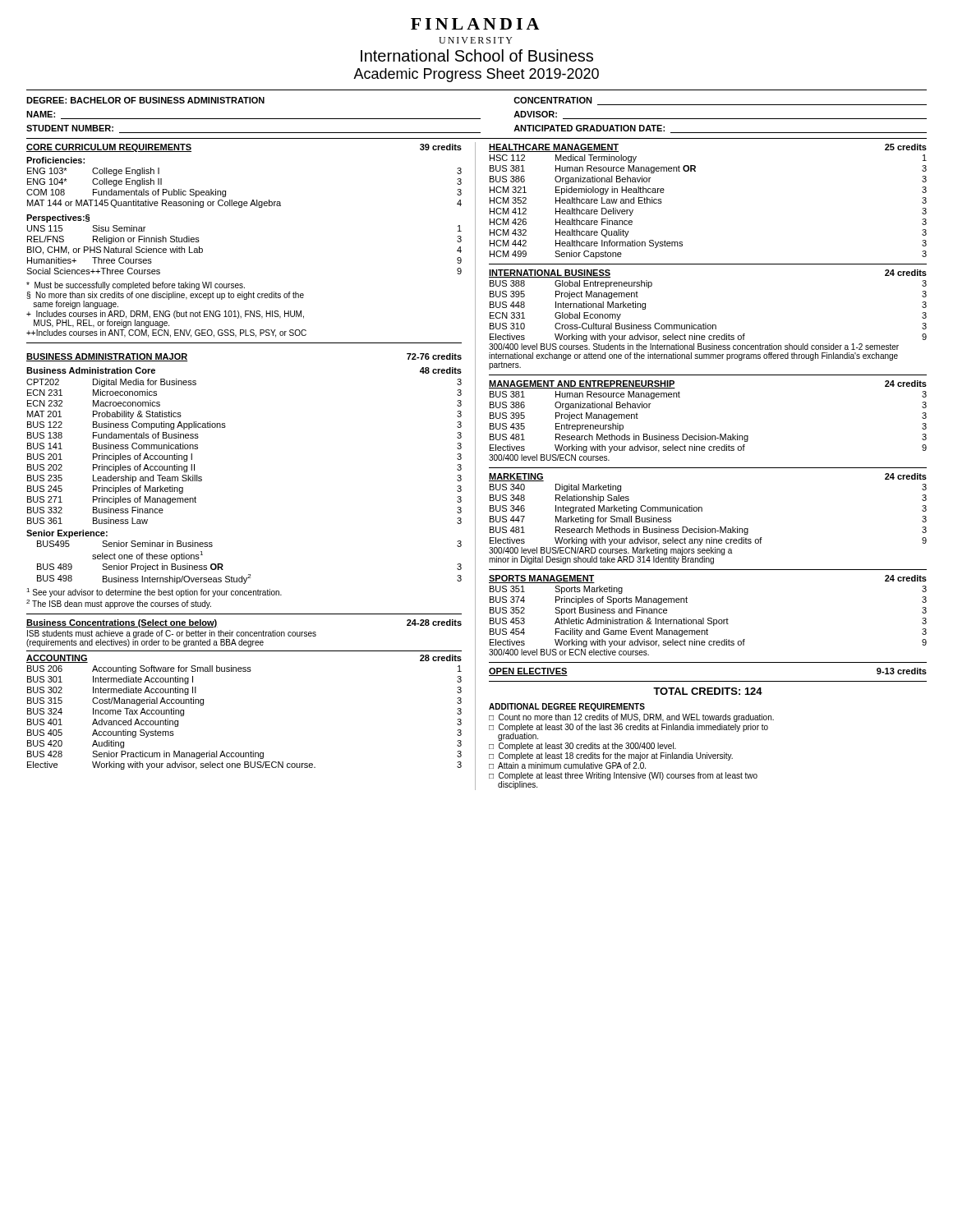953x1232 pixels.
Task: Select the table that reads "BUS 340Digital Marketing3"
Action: (708, 523)
